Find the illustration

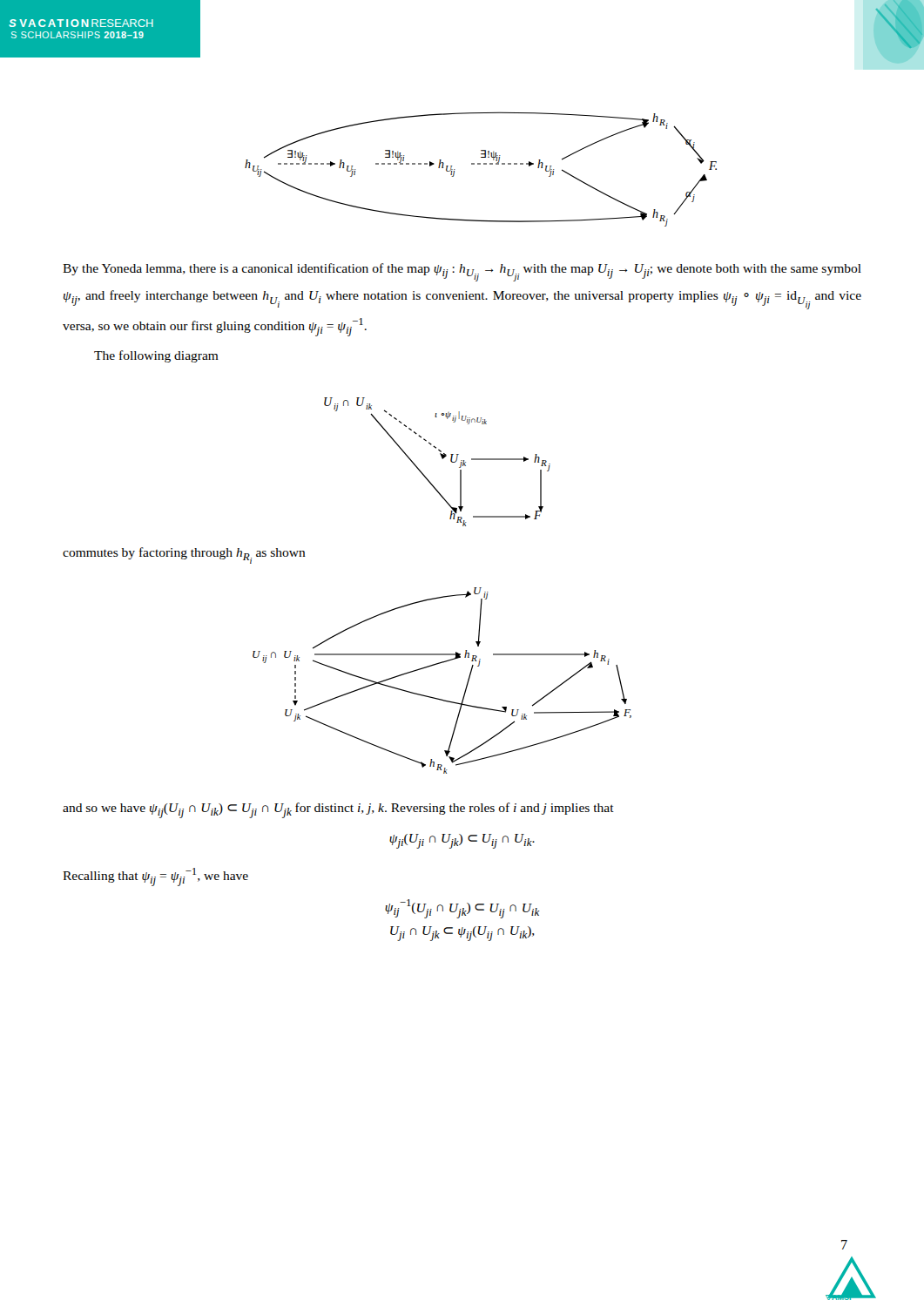(x=867, y=35)
